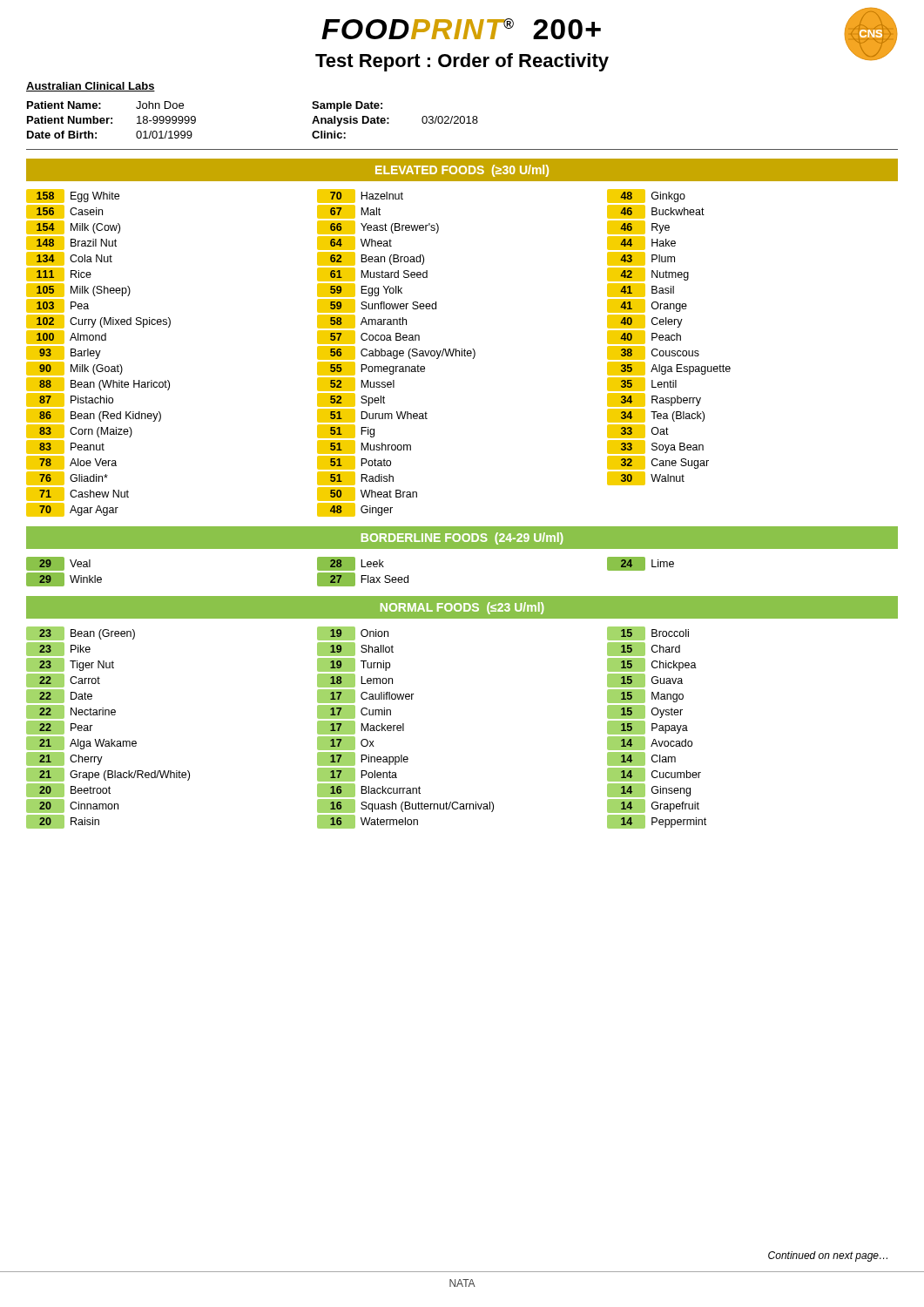
Task: Select the section header that reads "NORMAL FOODS (≤23 U/ml)"
Action: [x=462, y=607]
